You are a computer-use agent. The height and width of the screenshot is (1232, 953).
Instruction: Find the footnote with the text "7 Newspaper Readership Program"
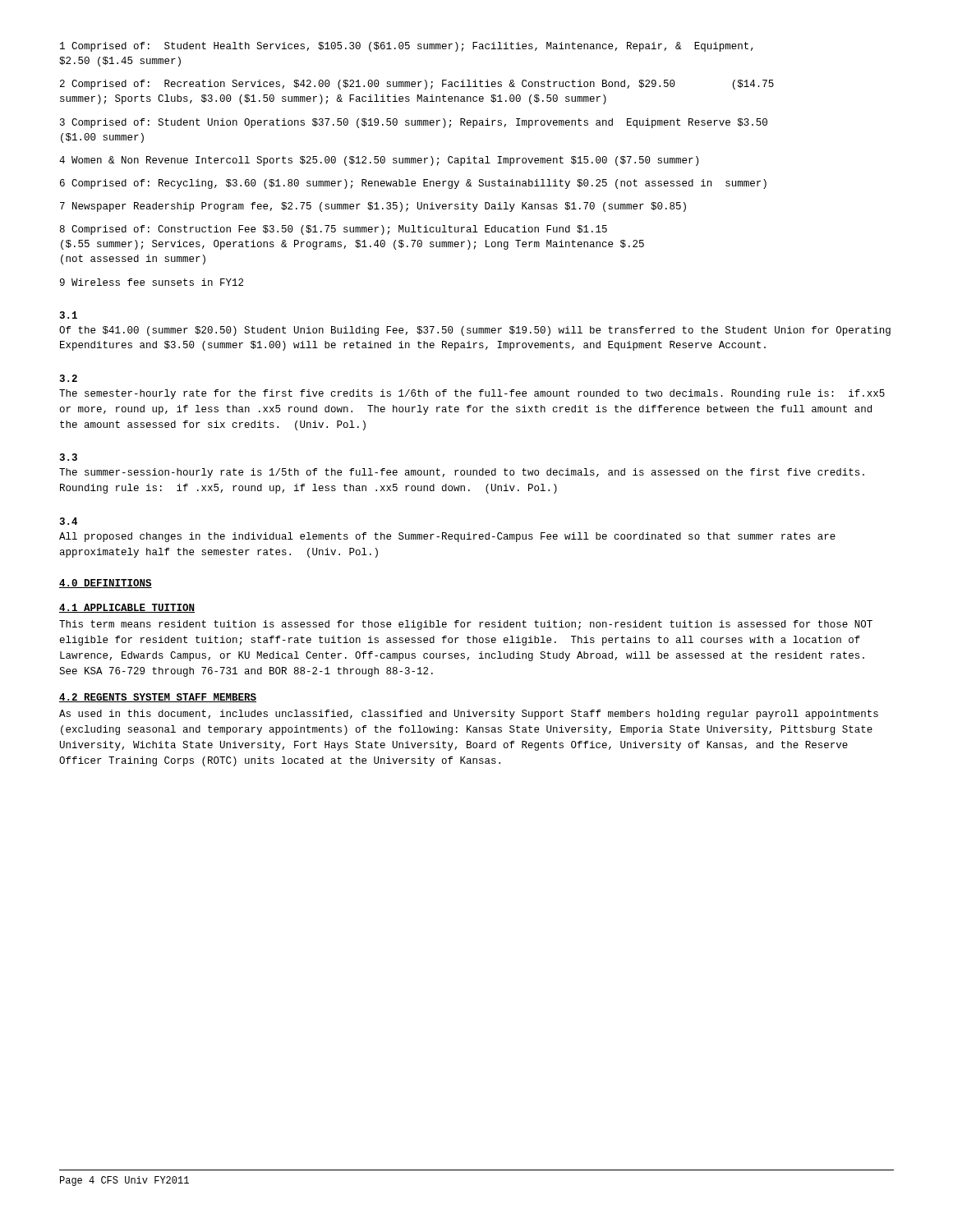(373, 207)
